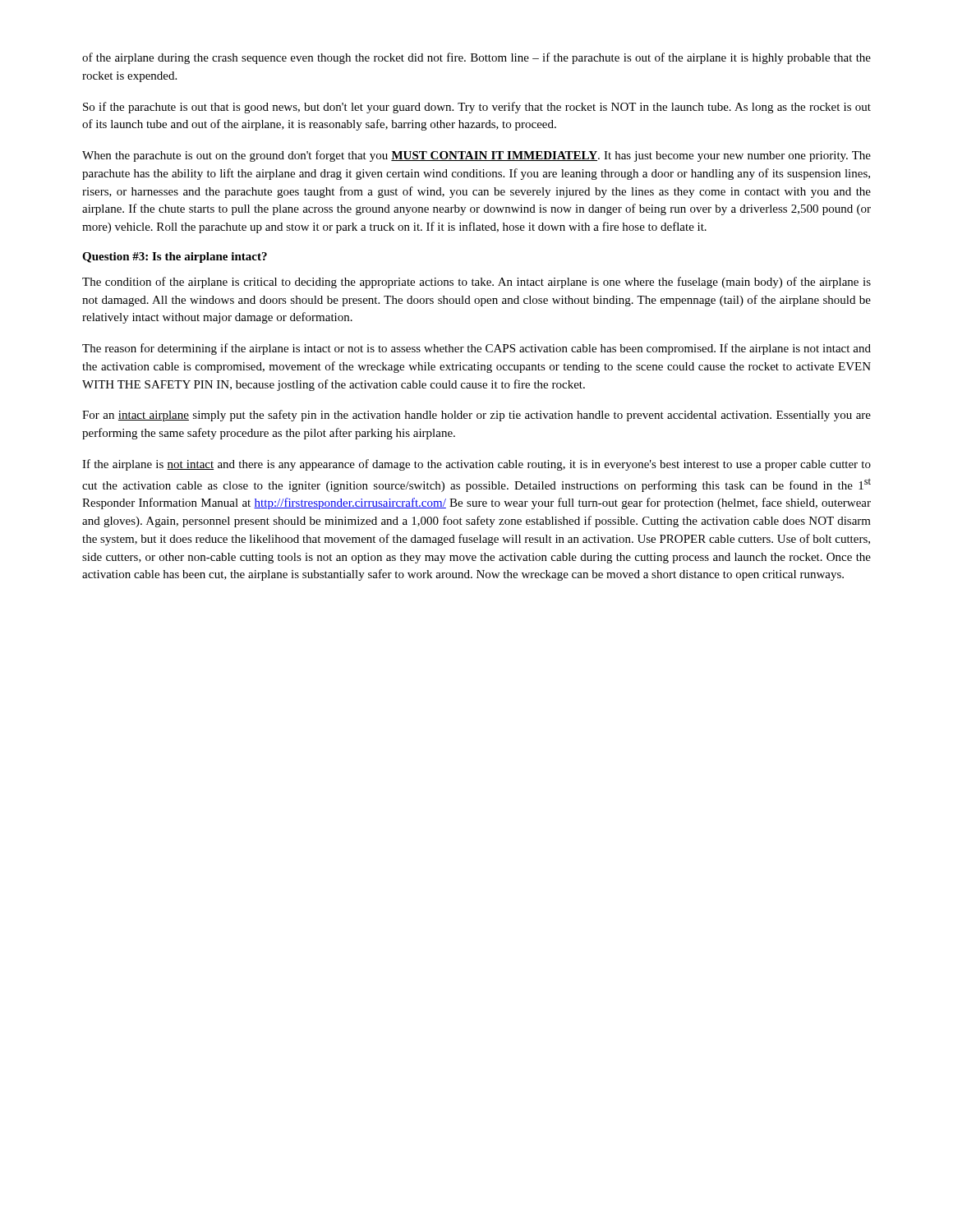This screenshot has height=1232, width=953.
Task: Find a section header
Action: point(175,256)
